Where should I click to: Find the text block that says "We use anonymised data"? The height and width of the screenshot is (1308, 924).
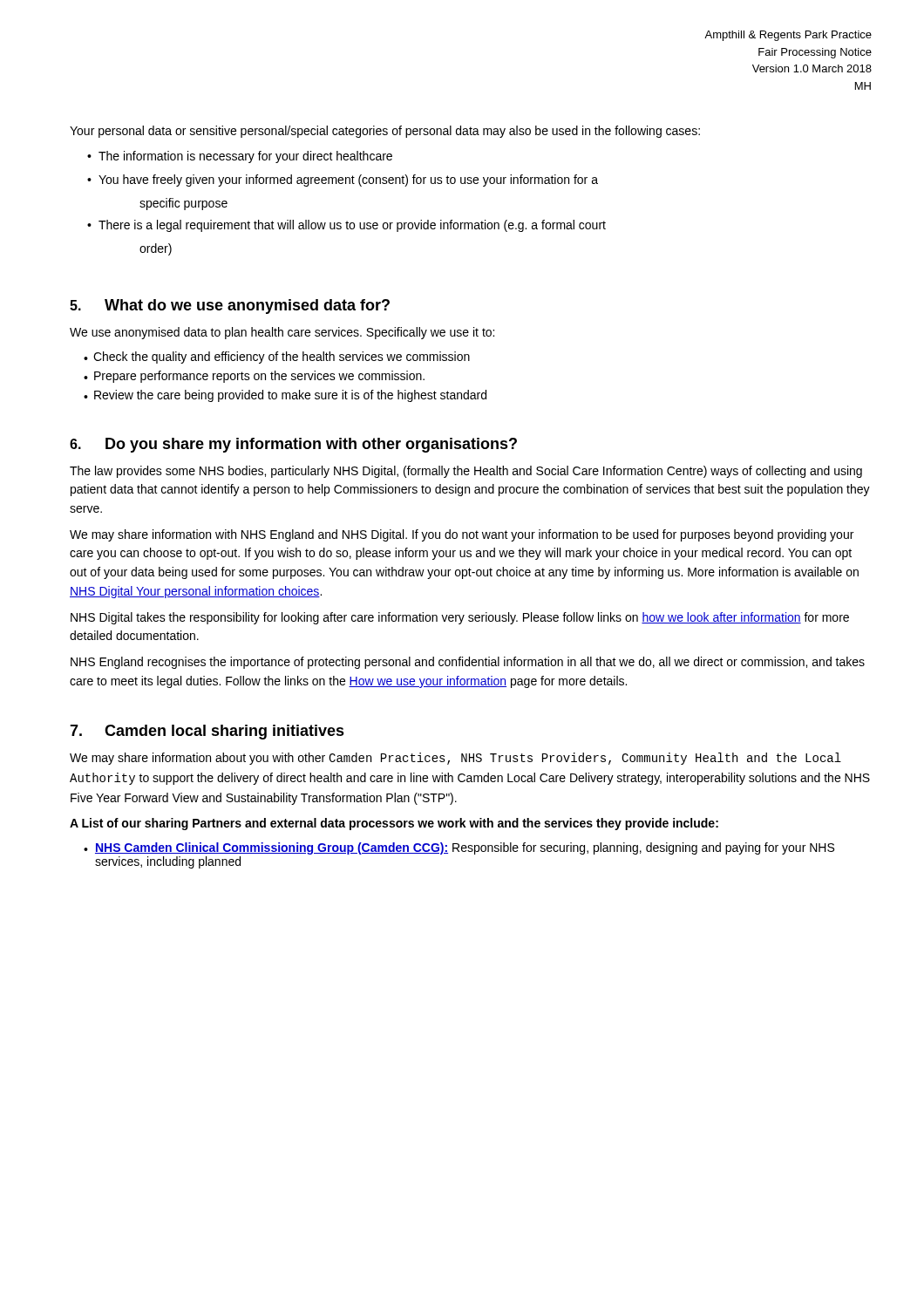pos(283,332)
